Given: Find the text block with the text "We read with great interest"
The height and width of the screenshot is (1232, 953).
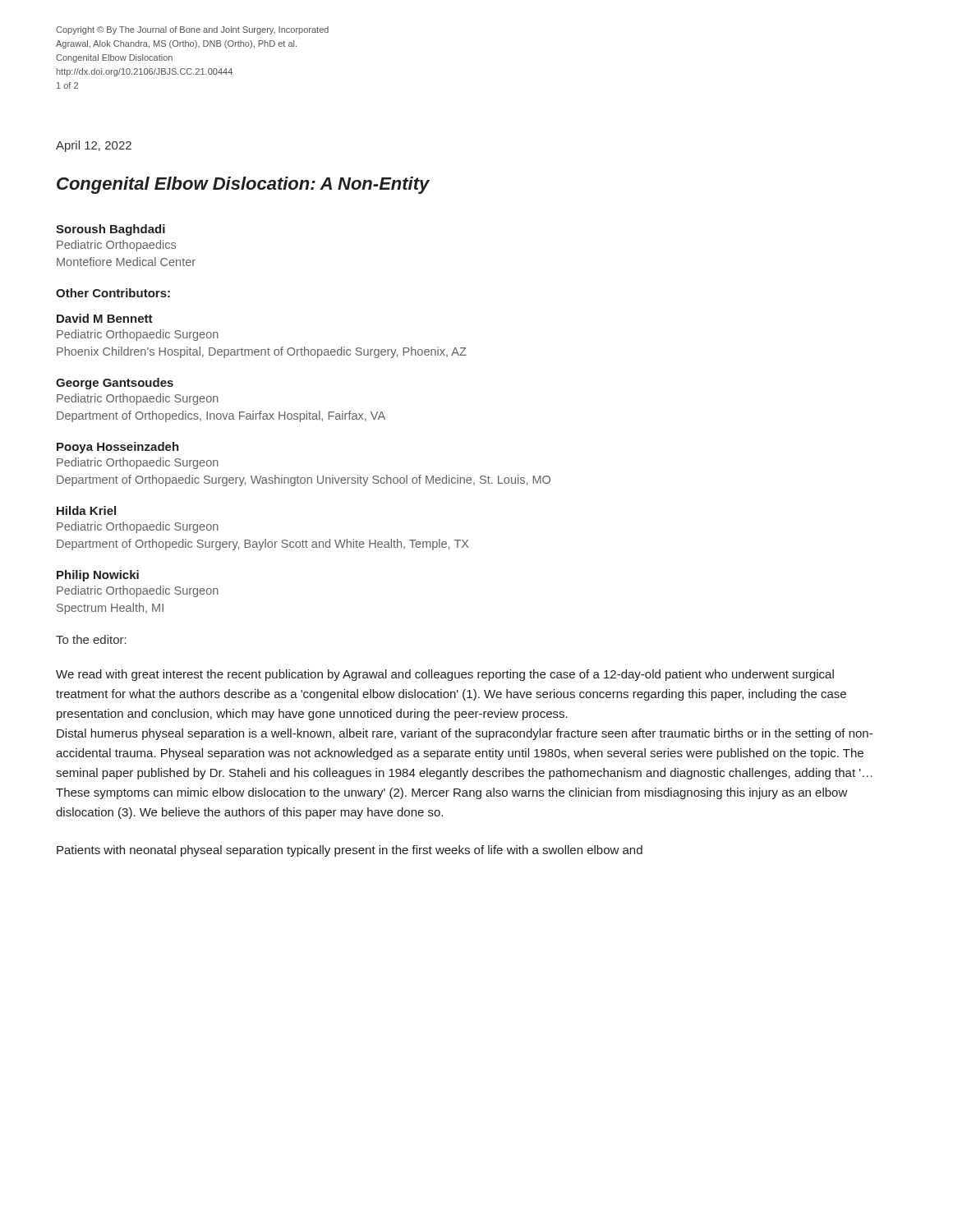Looking at the screenshot, I should pos(465,743).
